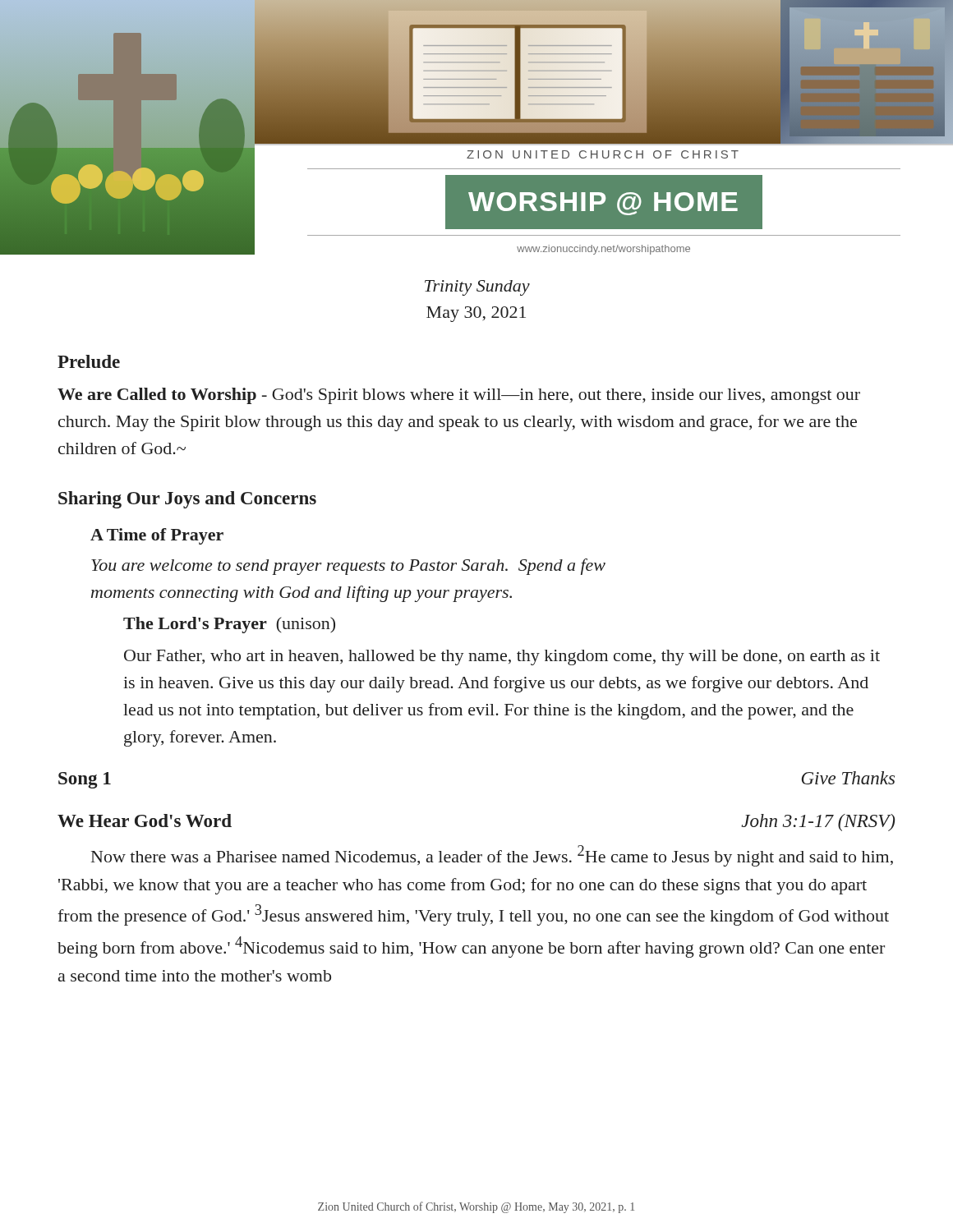Image resolution: width=953 pixels, height=1232 pixels.
Task: Locate the illustration
Action: 476,127
